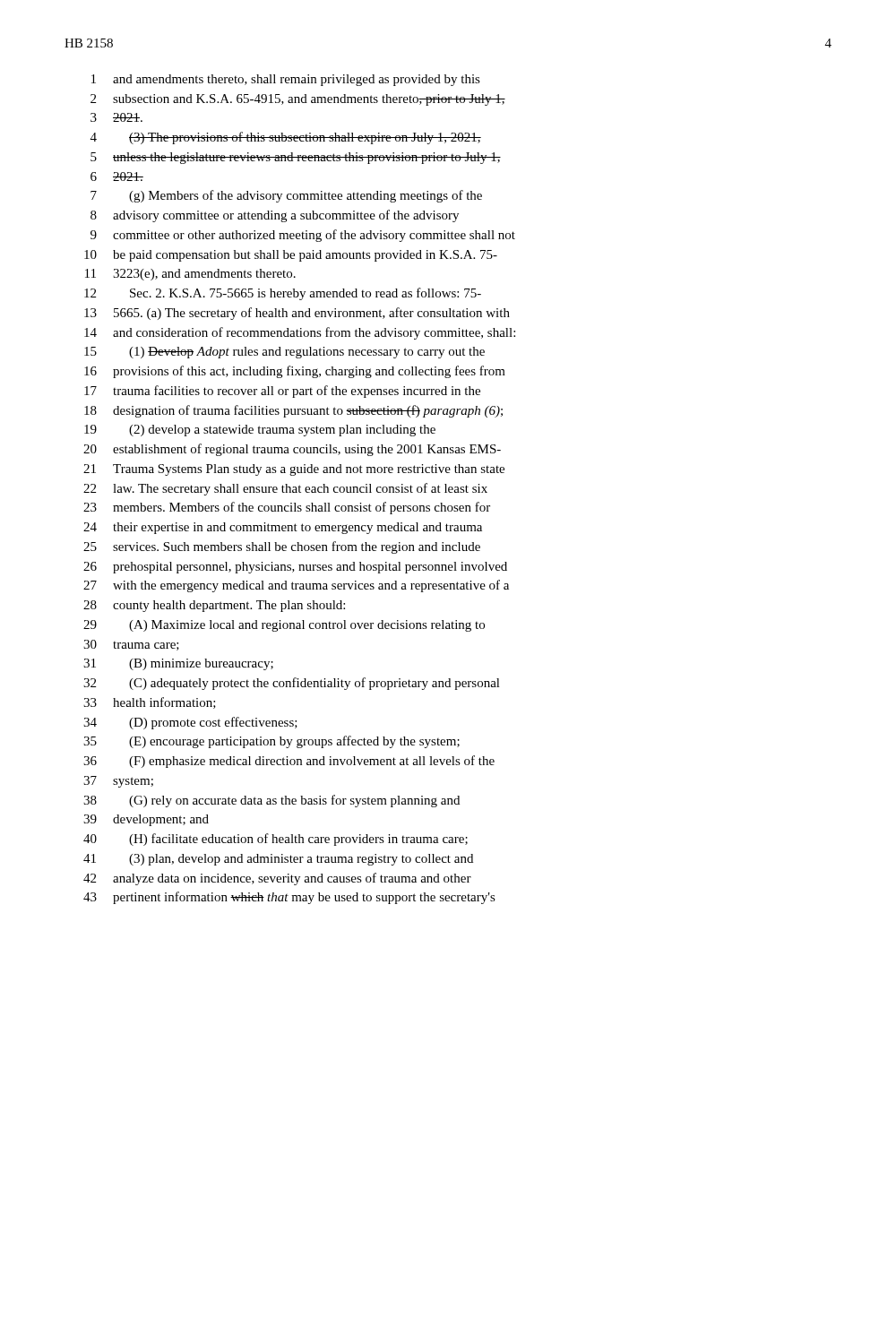896x1344 pixels.
Task: Find the text block starting "1 and amendments thereto, shall remain privileged as"
Action: [x=448, y=489]
